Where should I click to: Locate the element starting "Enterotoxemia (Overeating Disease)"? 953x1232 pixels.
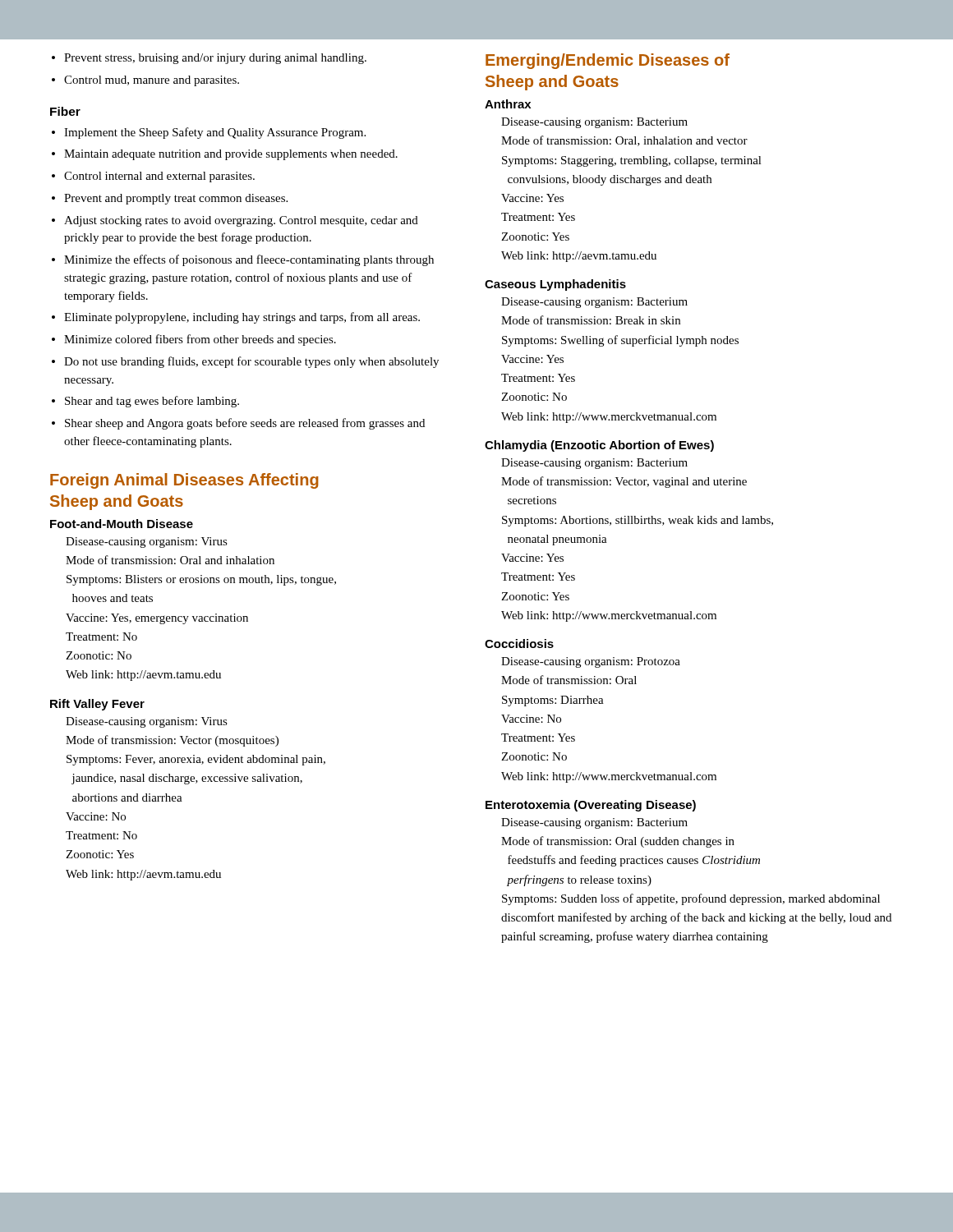(x=591, y=804)
